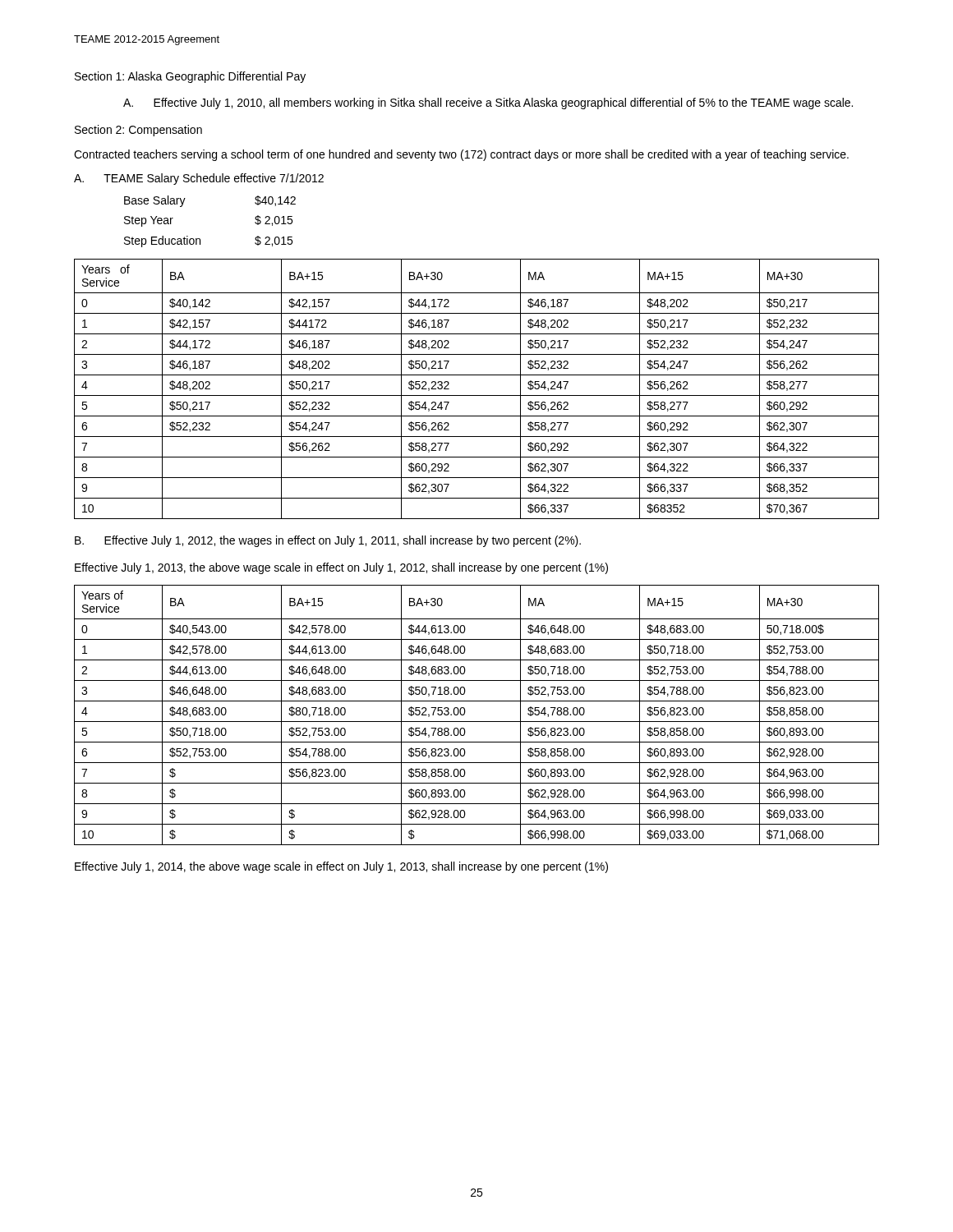Find the block on this page that starts "A. Effective July 1, 2010, all members working"
Viewport: 953px width, 1232px height.
pyautogui.click(x=489, y=103)
